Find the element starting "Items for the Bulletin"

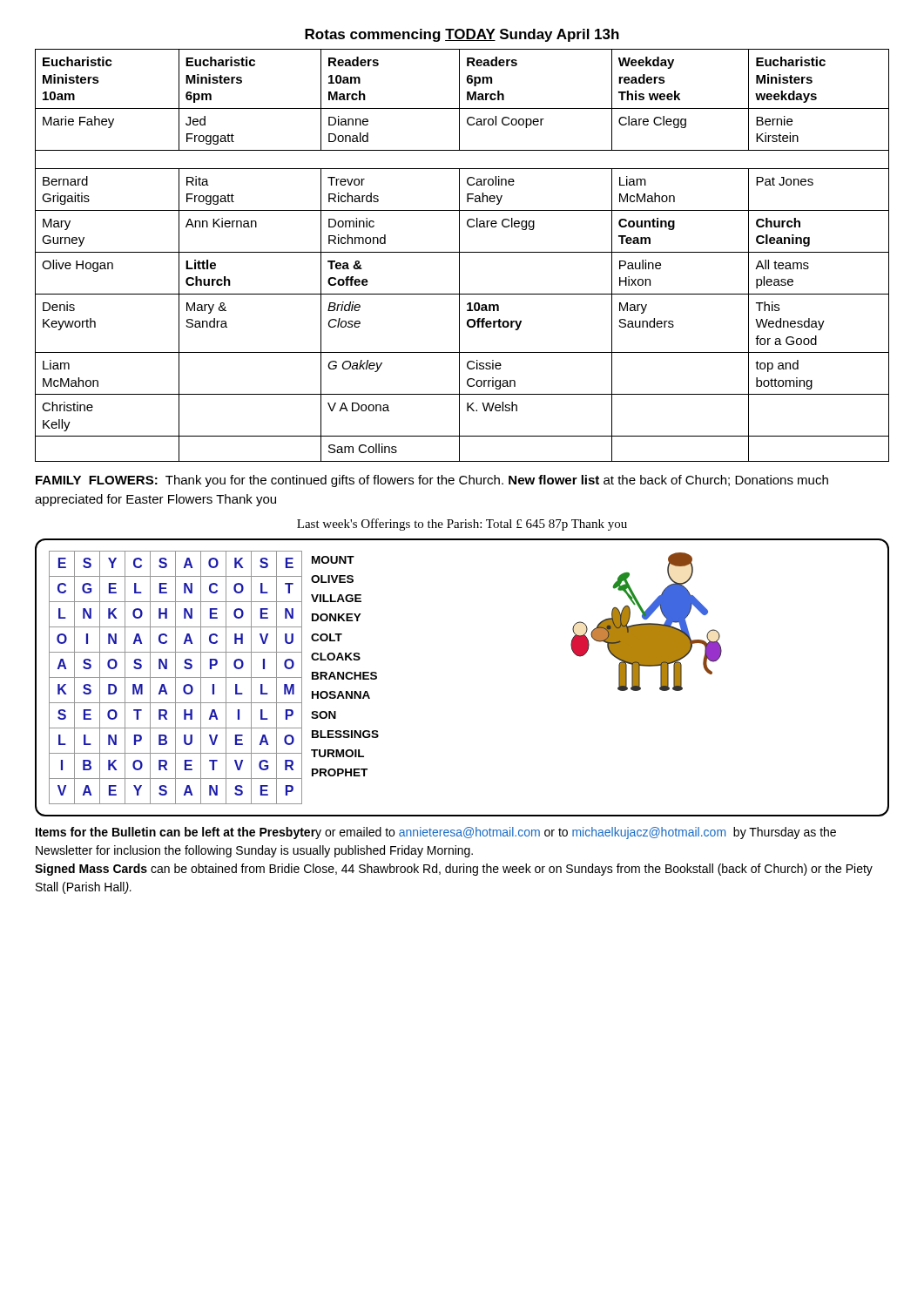pyautogui.click(x=454, y=859)
